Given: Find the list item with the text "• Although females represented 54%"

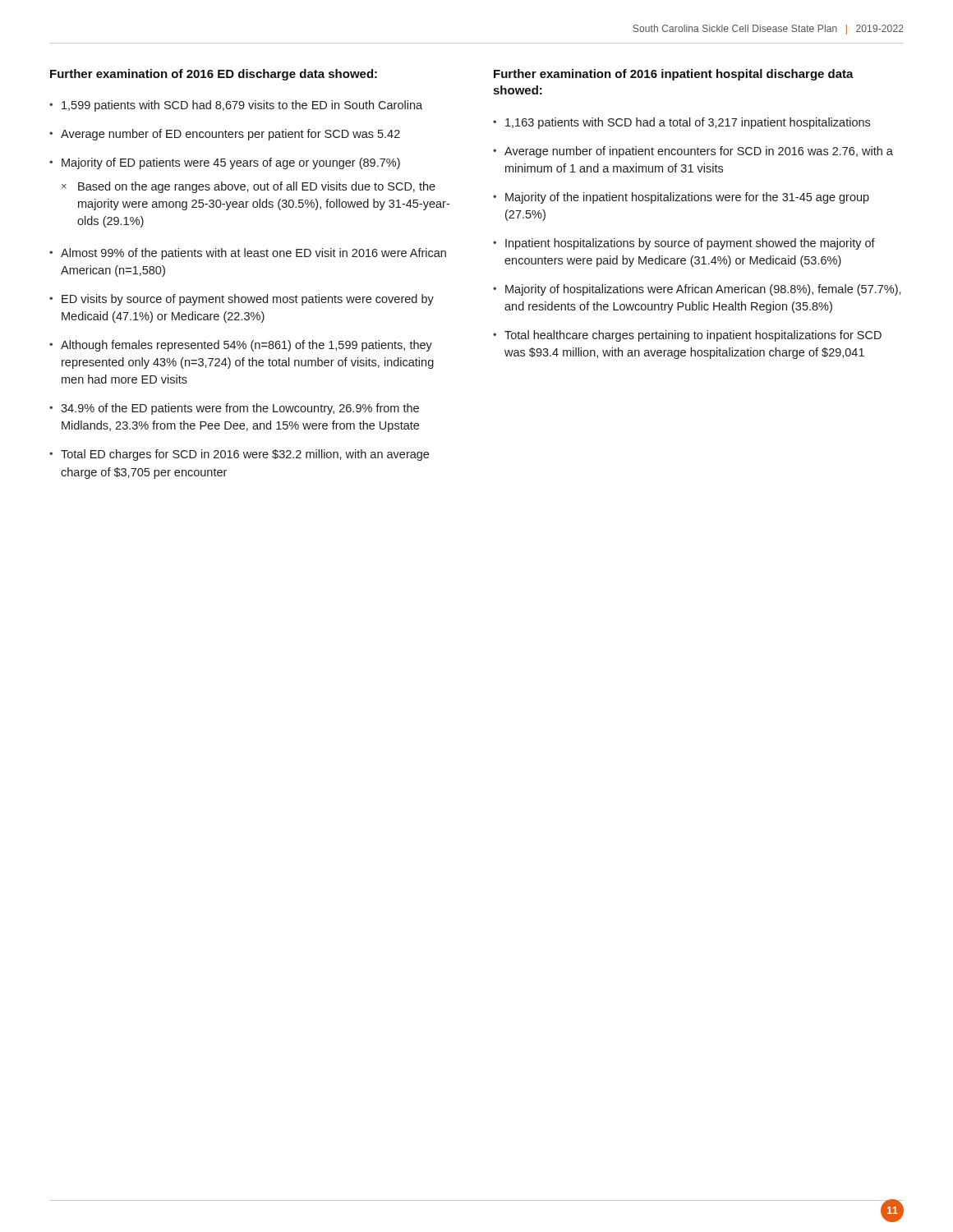Looking at the screenshot, I should coord(255,363).
